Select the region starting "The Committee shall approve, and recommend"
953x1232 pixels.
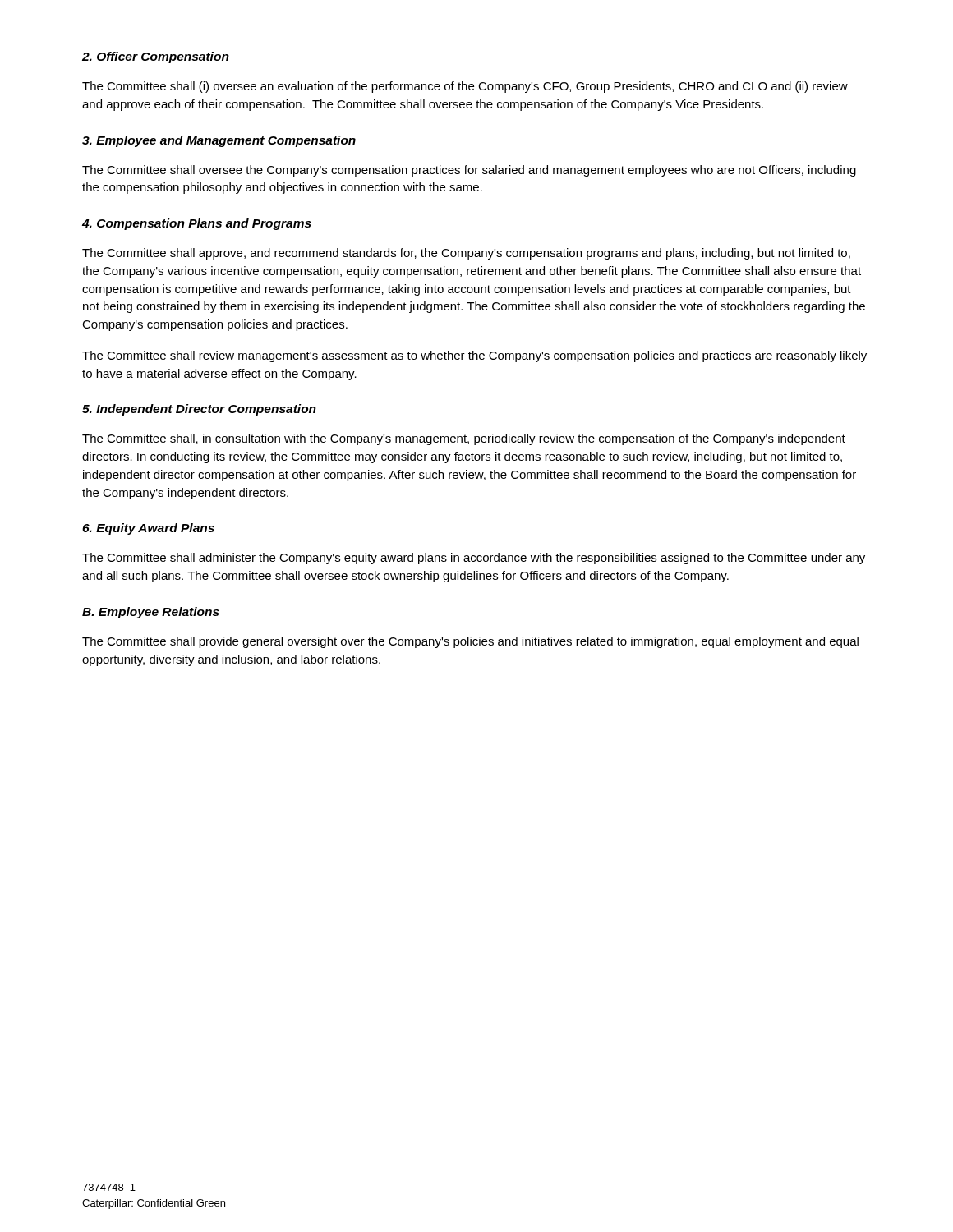474,288
